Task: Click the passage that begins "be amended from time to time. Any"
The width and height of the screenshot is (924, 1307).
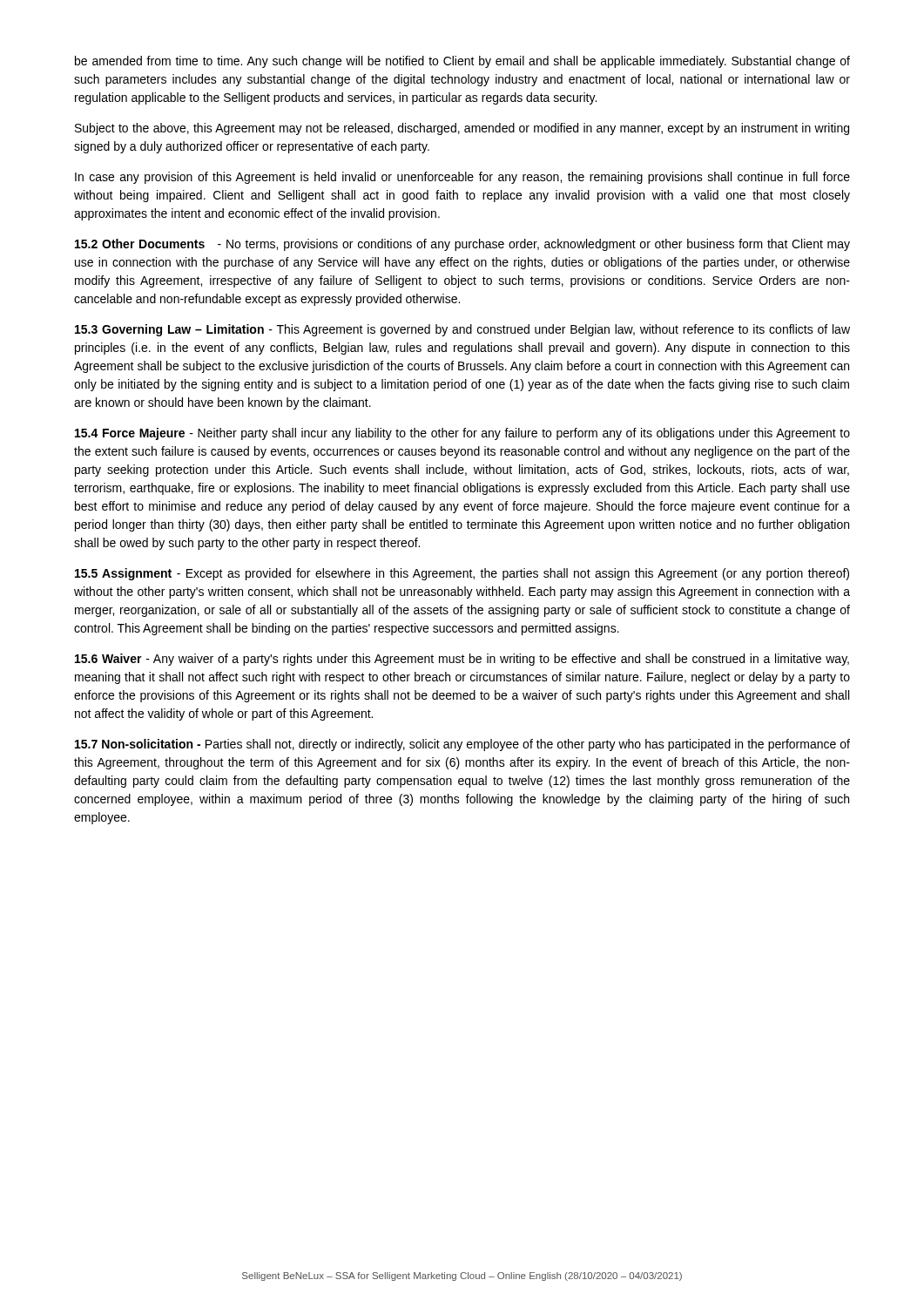Action: pos(462,79)
